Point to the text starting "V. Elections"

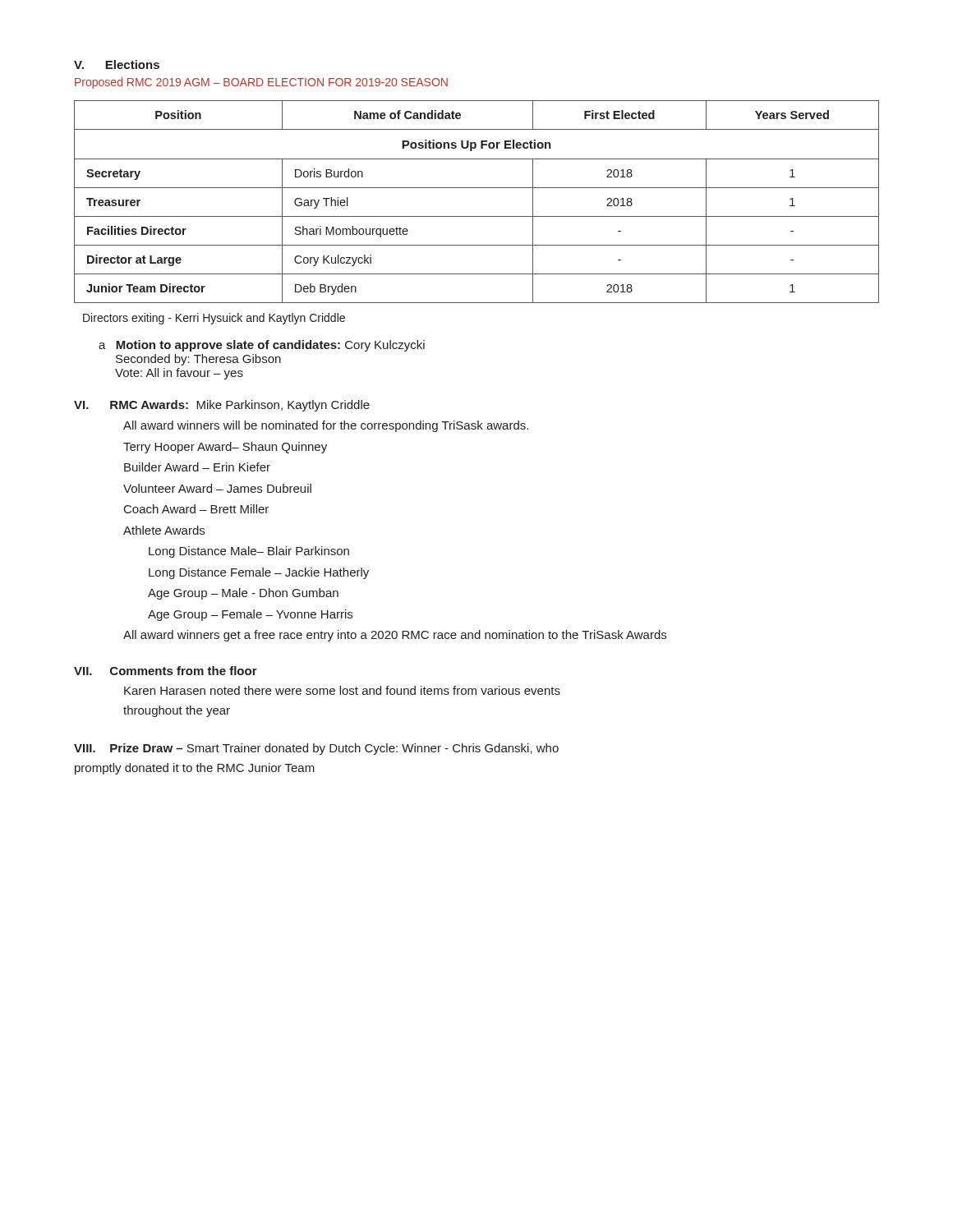pyautogui.click(x=117, y=64)
